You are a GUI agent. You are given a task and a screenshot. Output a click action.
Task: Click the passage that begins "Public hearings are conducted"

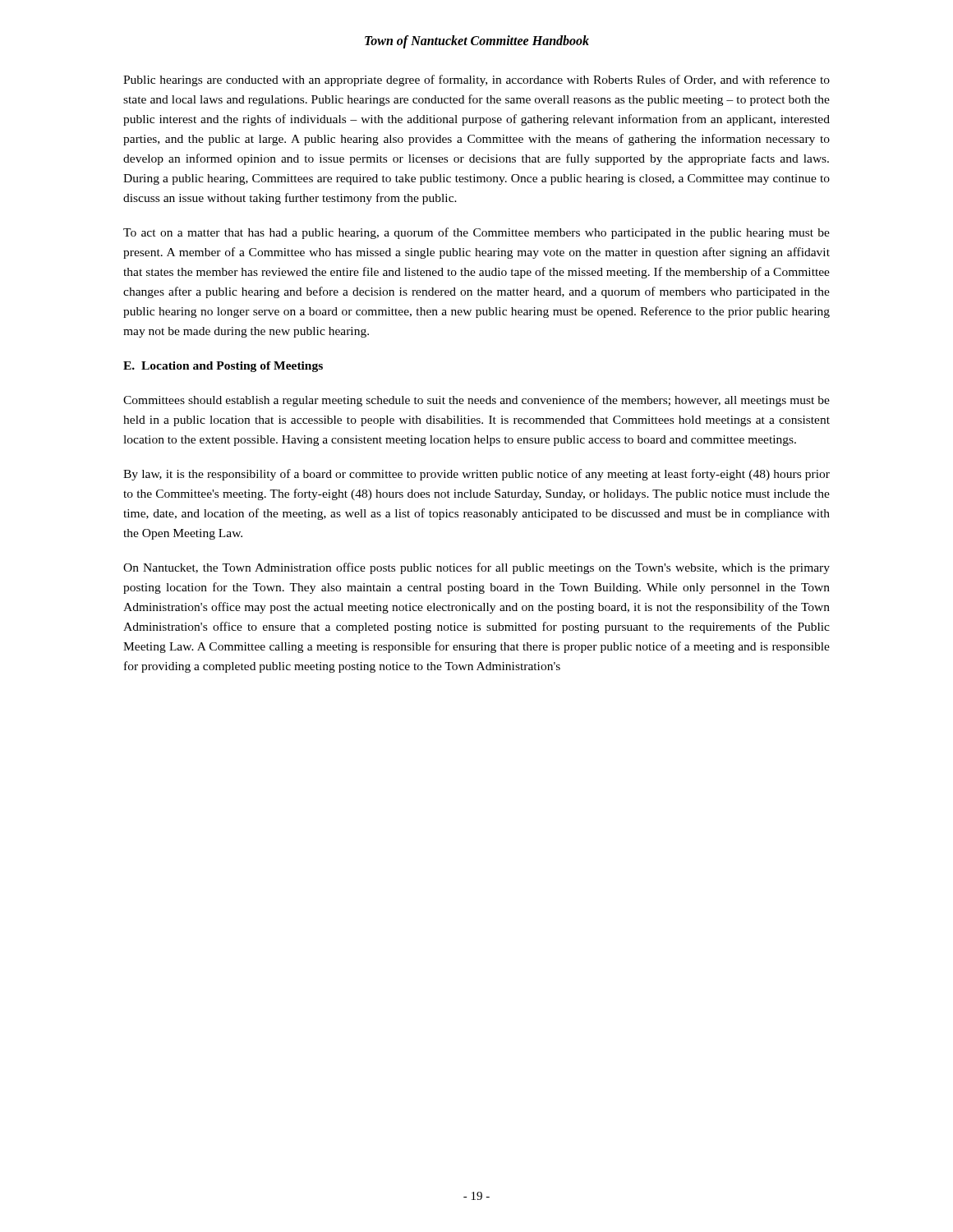click(476, 138)
